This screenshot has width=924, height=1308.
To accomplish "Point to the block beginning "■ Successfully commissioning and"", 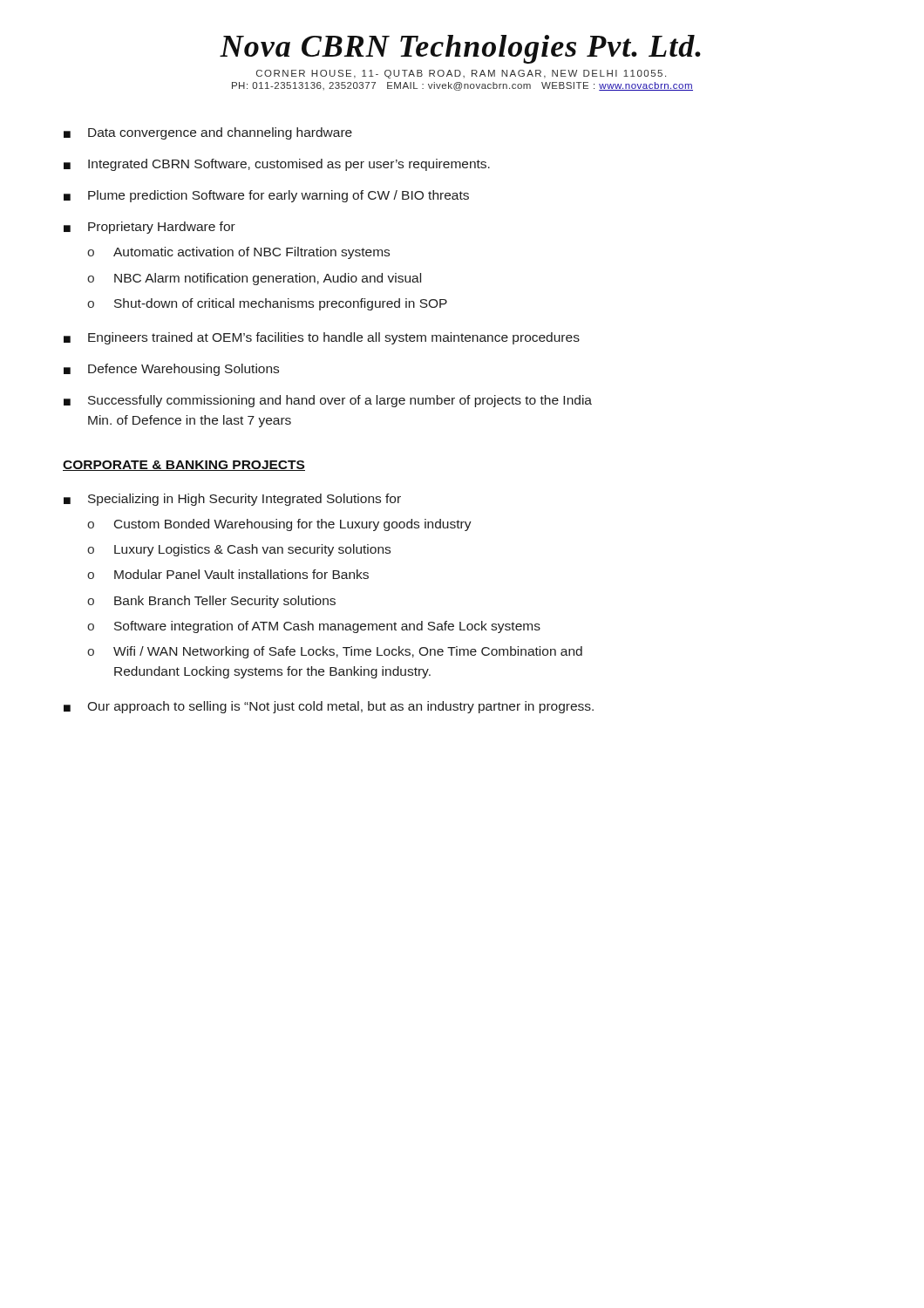I will coord(462,410).
